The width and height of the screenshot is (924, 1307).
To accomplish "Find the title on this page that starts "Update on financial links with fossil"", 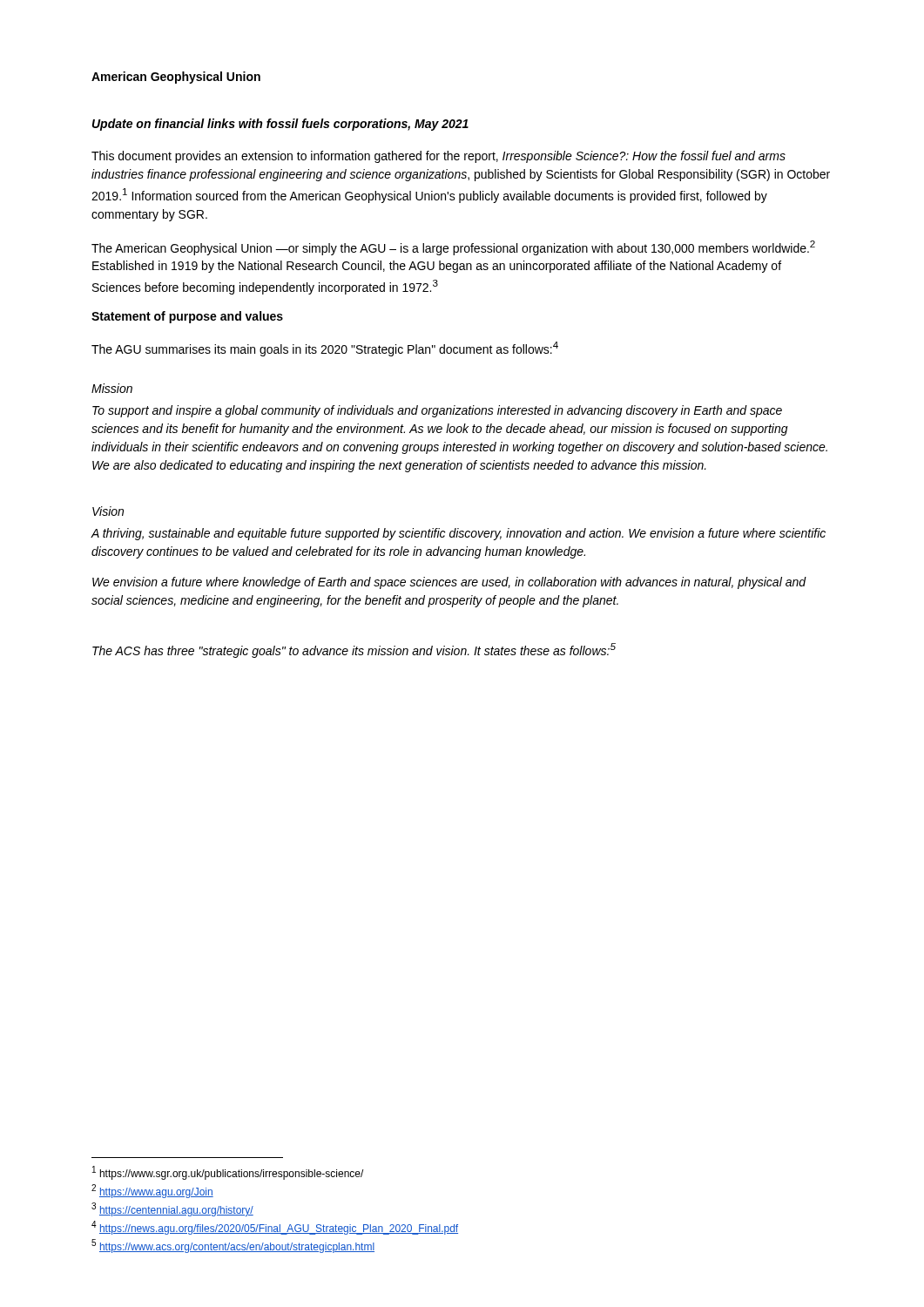I will [280, 124].
